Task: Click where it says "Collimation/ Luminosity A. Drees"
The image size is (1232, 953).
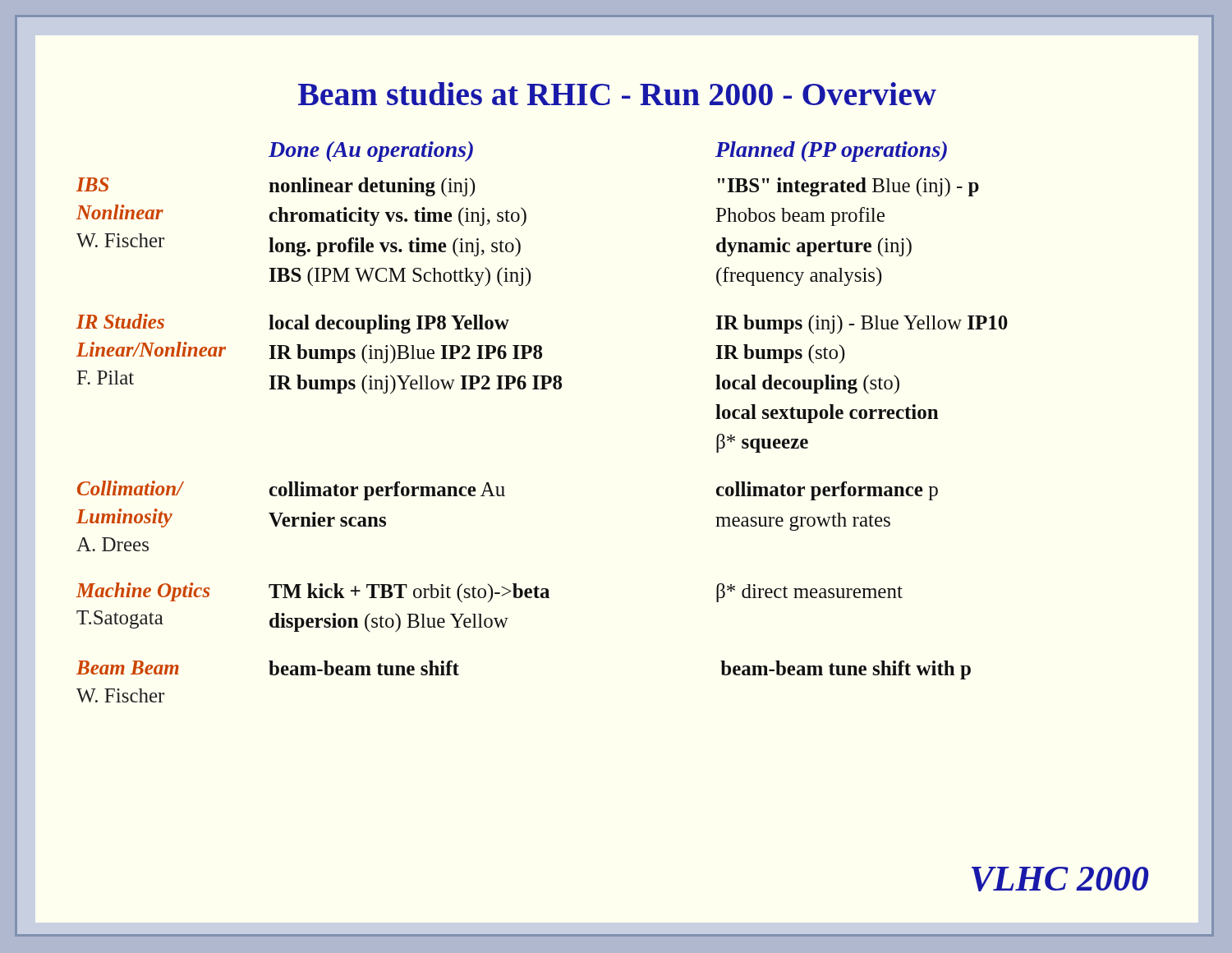Action: [163, 517]
